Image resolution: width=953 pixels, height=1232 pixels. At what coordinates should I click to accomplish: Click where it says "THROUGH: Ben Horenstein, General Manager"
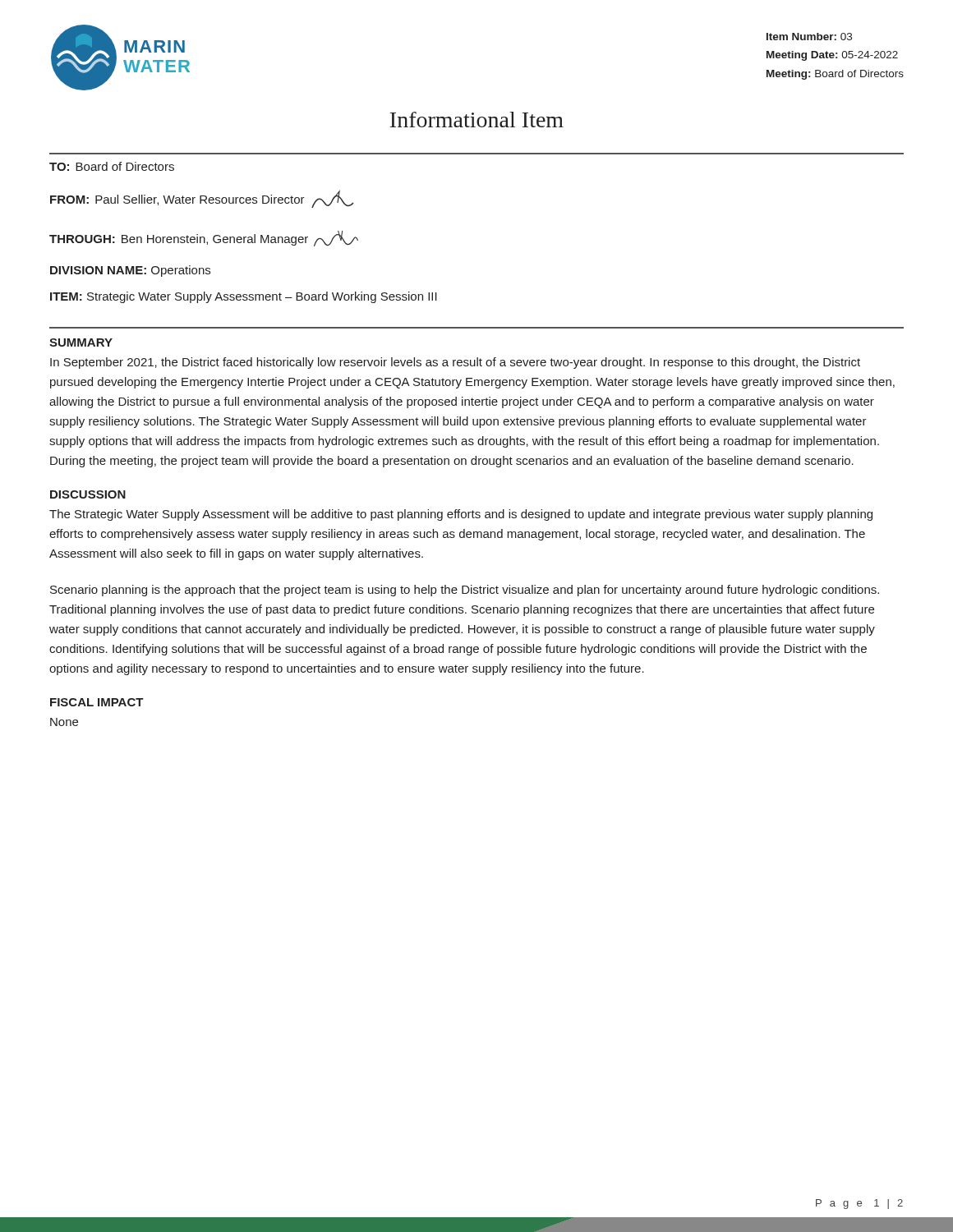click(205, 239)
